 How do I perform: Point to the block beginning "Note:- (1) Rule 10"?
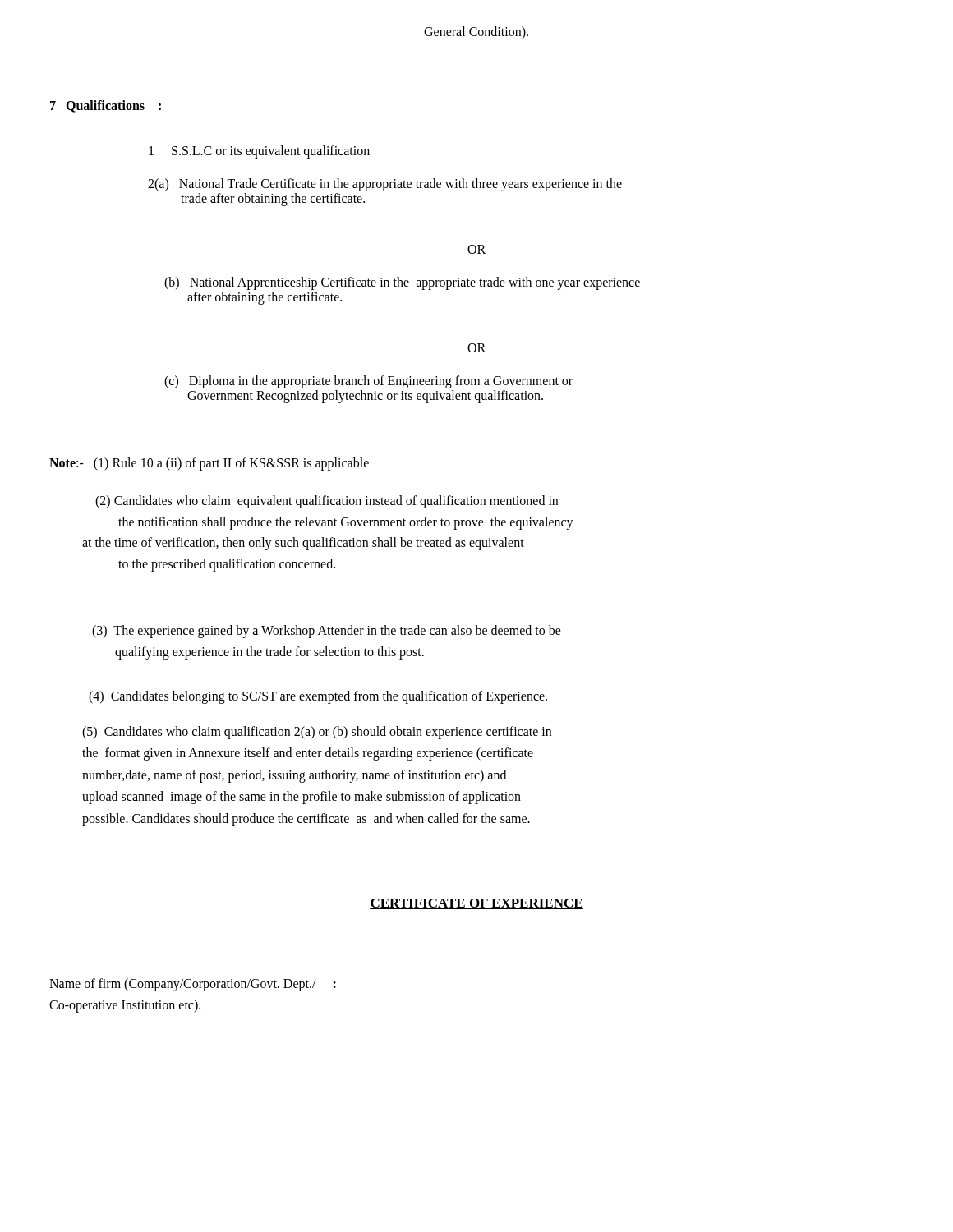pyautogui.click(x=209, y=463)
